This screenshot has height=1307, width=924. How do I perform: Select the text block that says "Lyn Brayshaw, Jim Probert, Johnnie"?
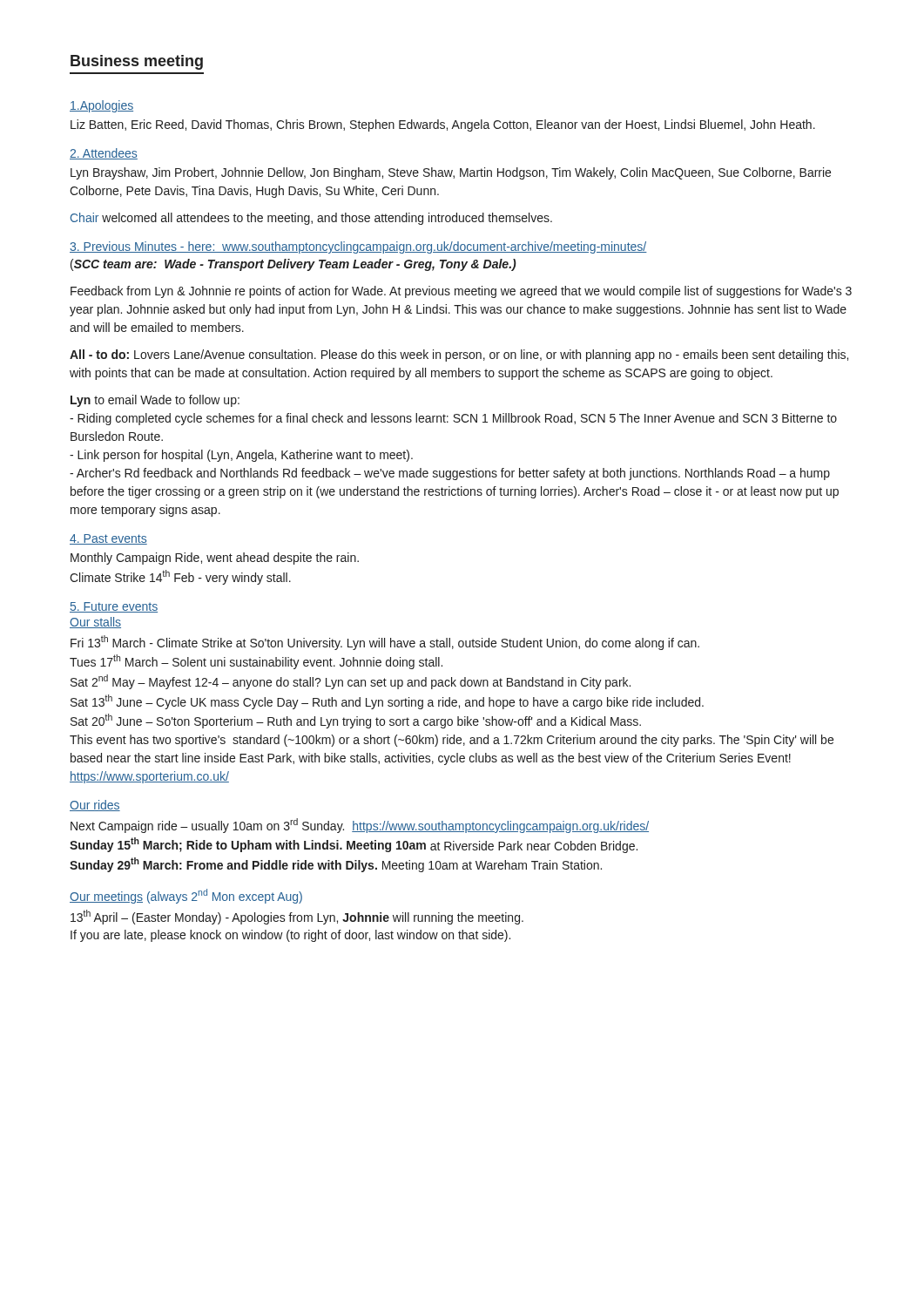coord(451,182)
